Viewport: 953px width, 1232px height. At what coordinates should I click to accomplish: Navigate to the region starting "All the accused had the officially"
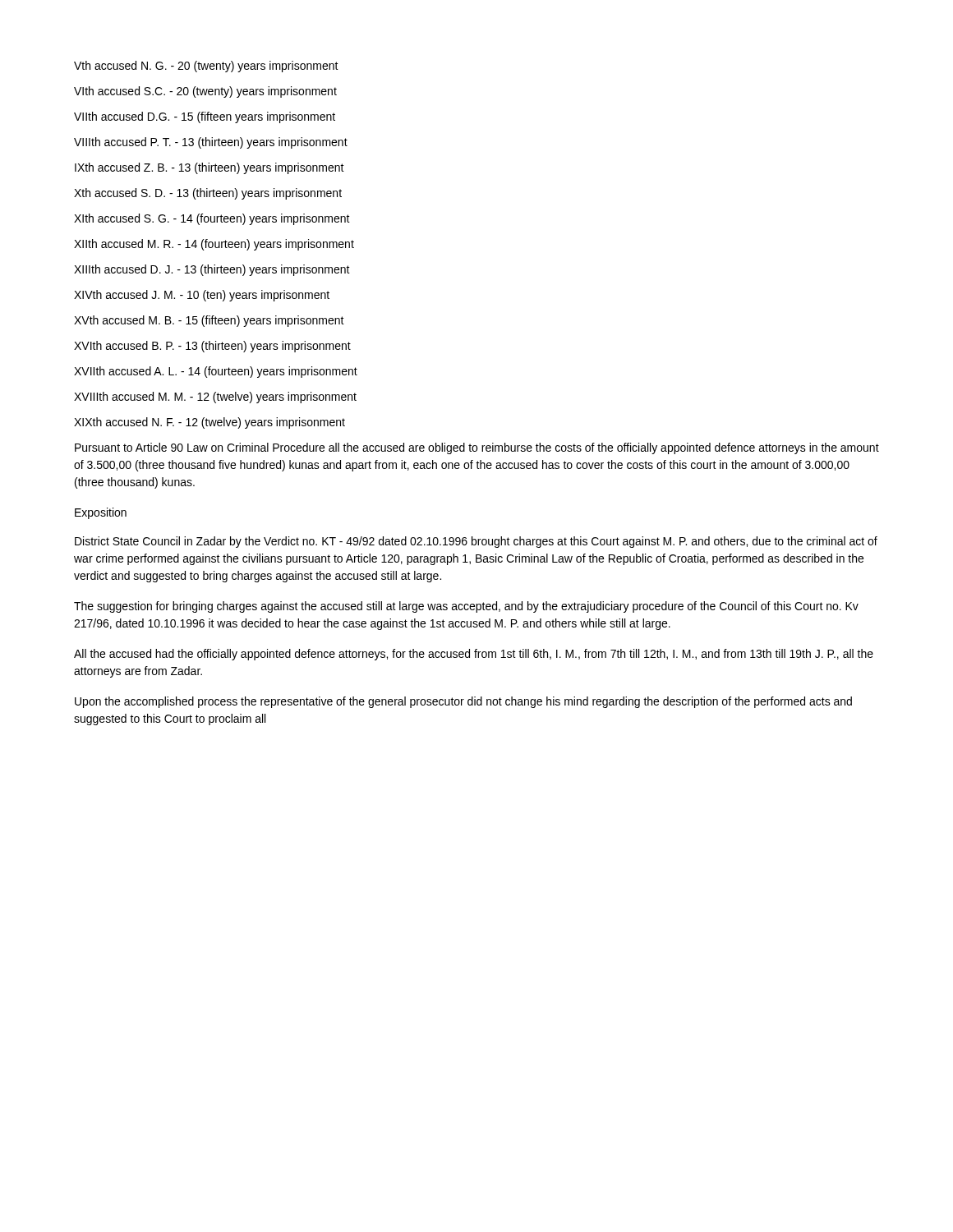(x=474, y=662)
